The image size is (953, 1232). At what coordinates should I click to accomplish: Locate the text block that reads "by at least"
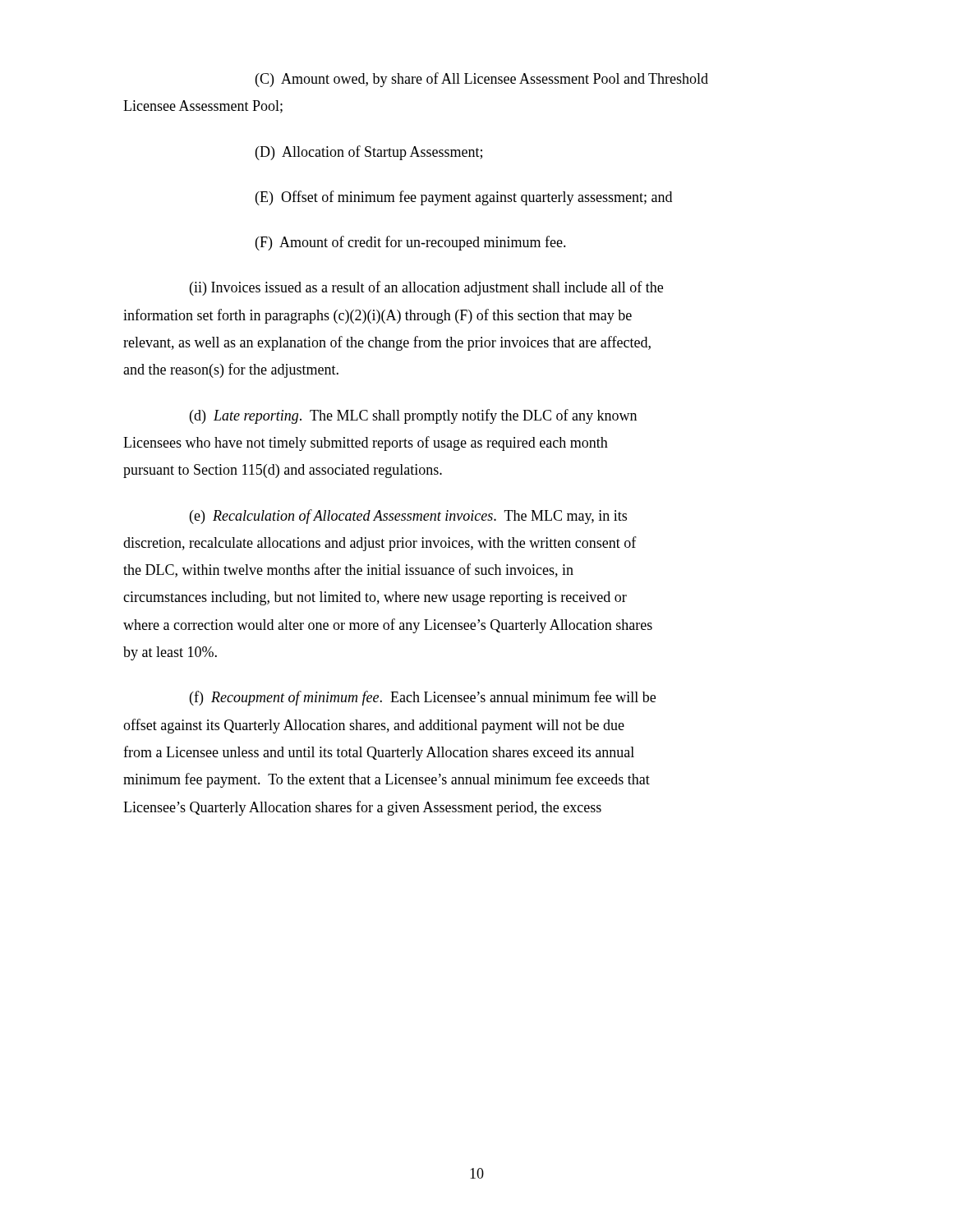170,652
